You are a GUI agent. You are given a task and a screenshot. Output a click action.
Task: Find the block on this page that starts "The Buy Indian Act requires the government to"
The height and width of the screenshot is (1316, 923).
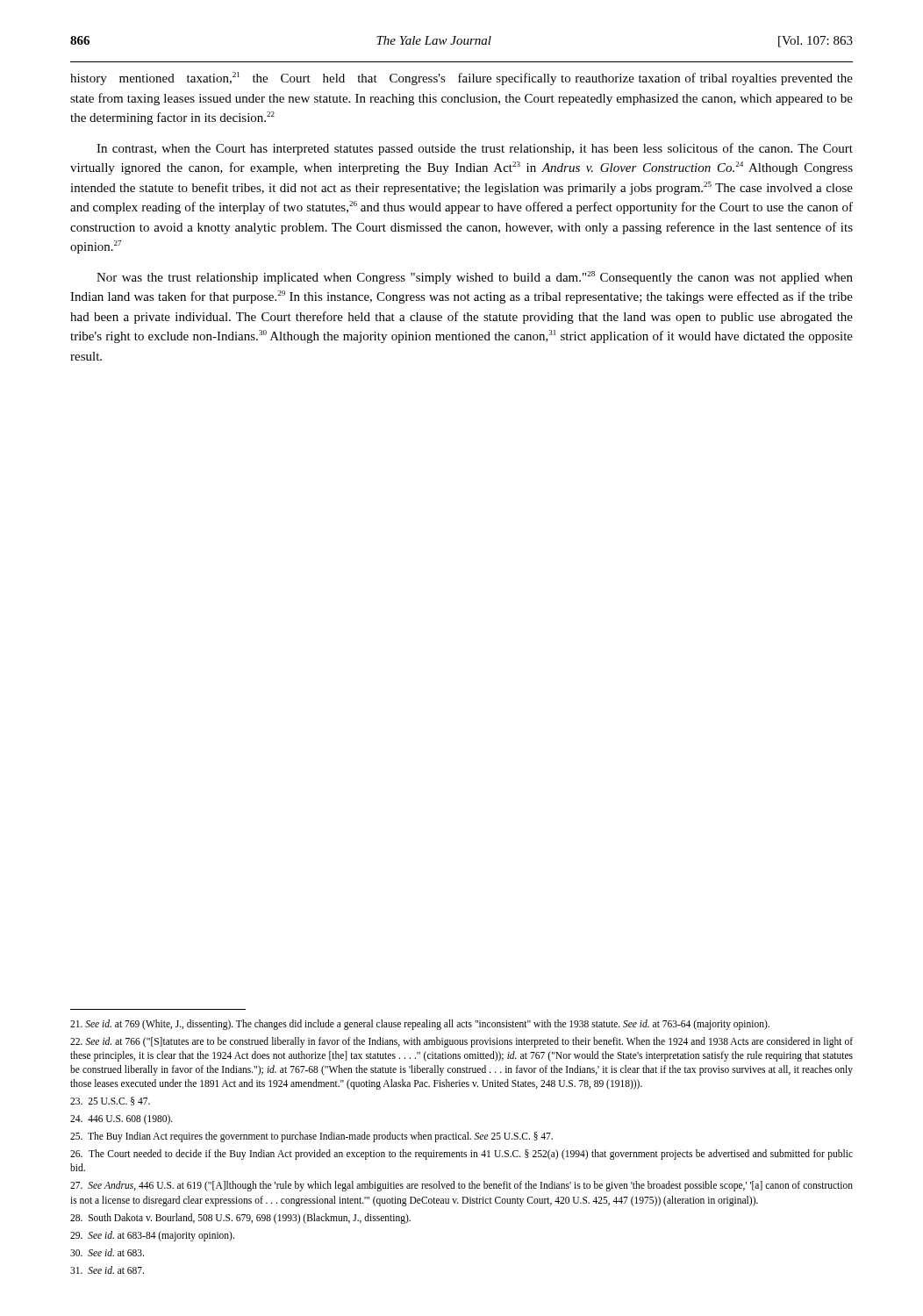pyautogui.click(x=312, y=1136)
